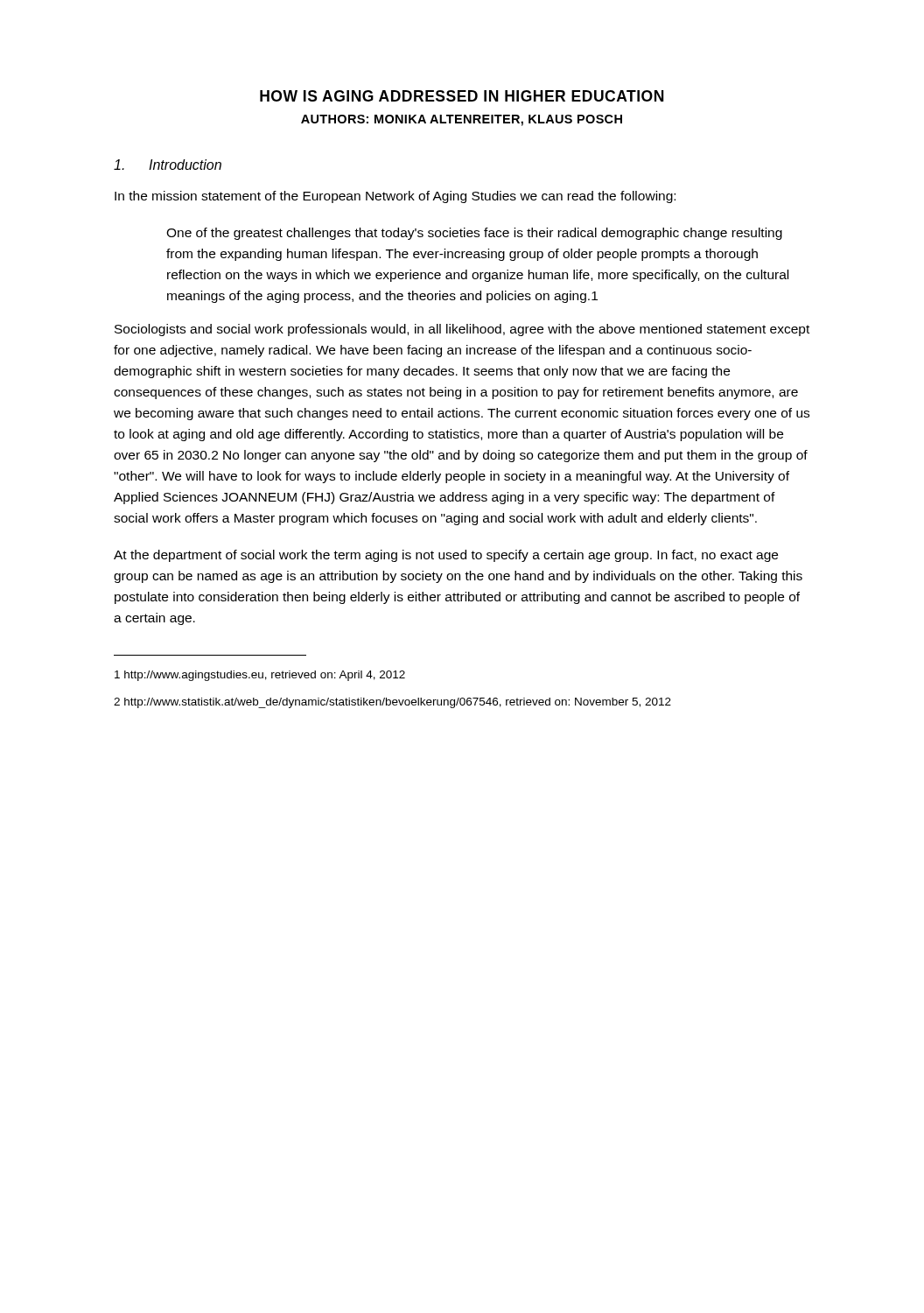Screen dimensions: 1313x924
Task: Locate the text block starting "Sociologists and social"
Action: click(x=462, y=423)
